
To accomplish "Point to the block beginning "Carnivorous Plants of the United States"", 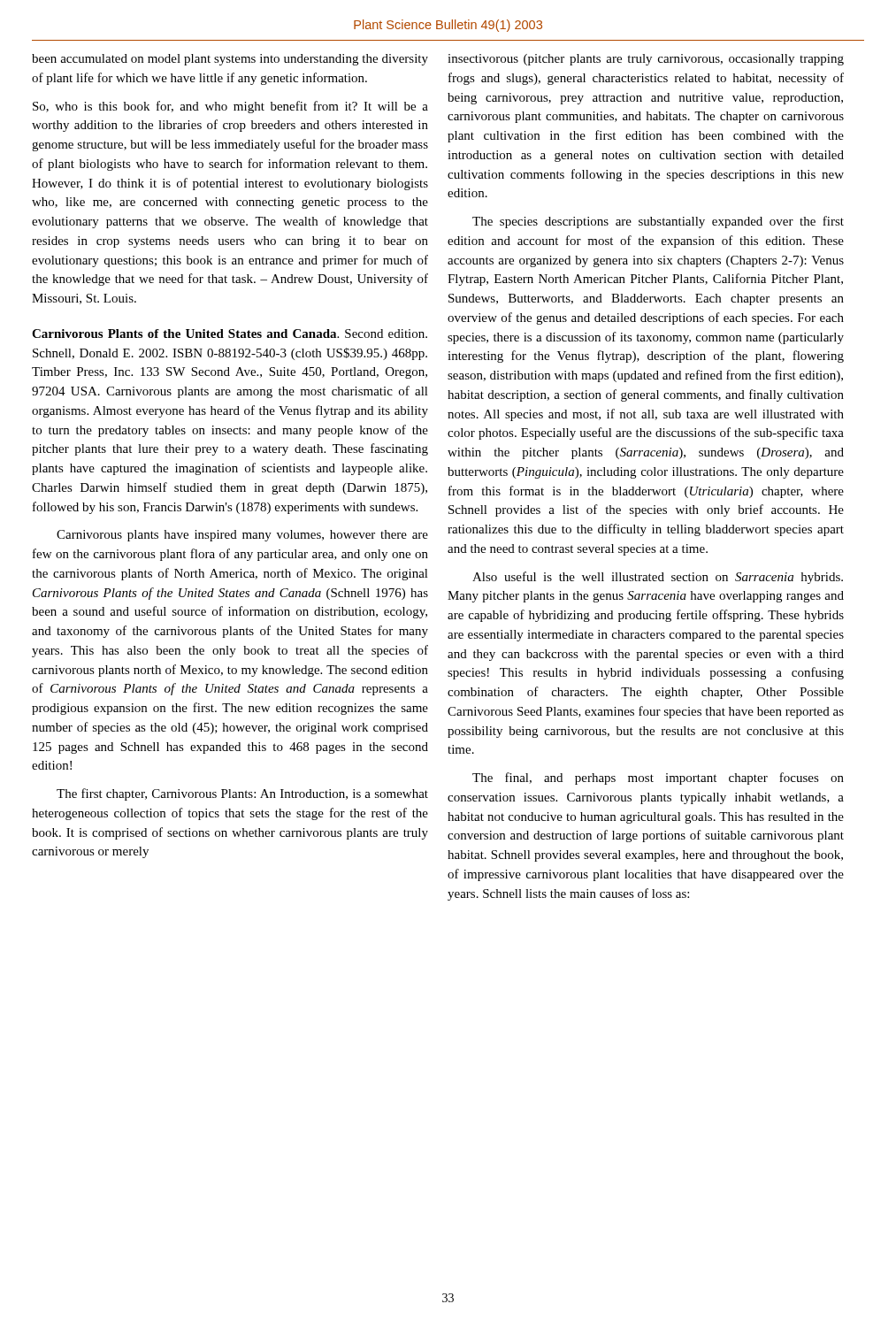I will tap(230, 593).
